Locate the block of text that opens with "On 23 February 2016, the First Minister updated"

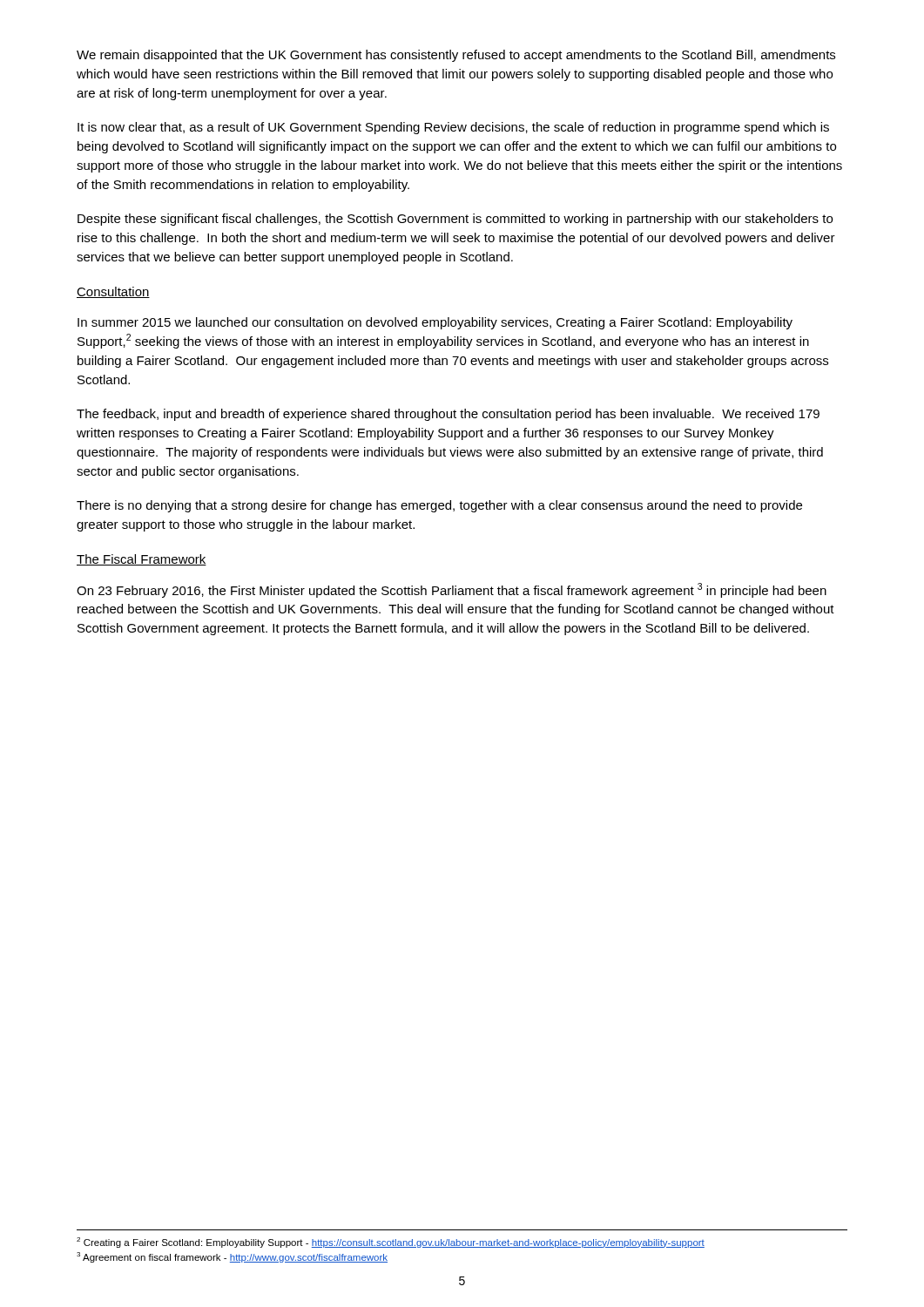462,609
